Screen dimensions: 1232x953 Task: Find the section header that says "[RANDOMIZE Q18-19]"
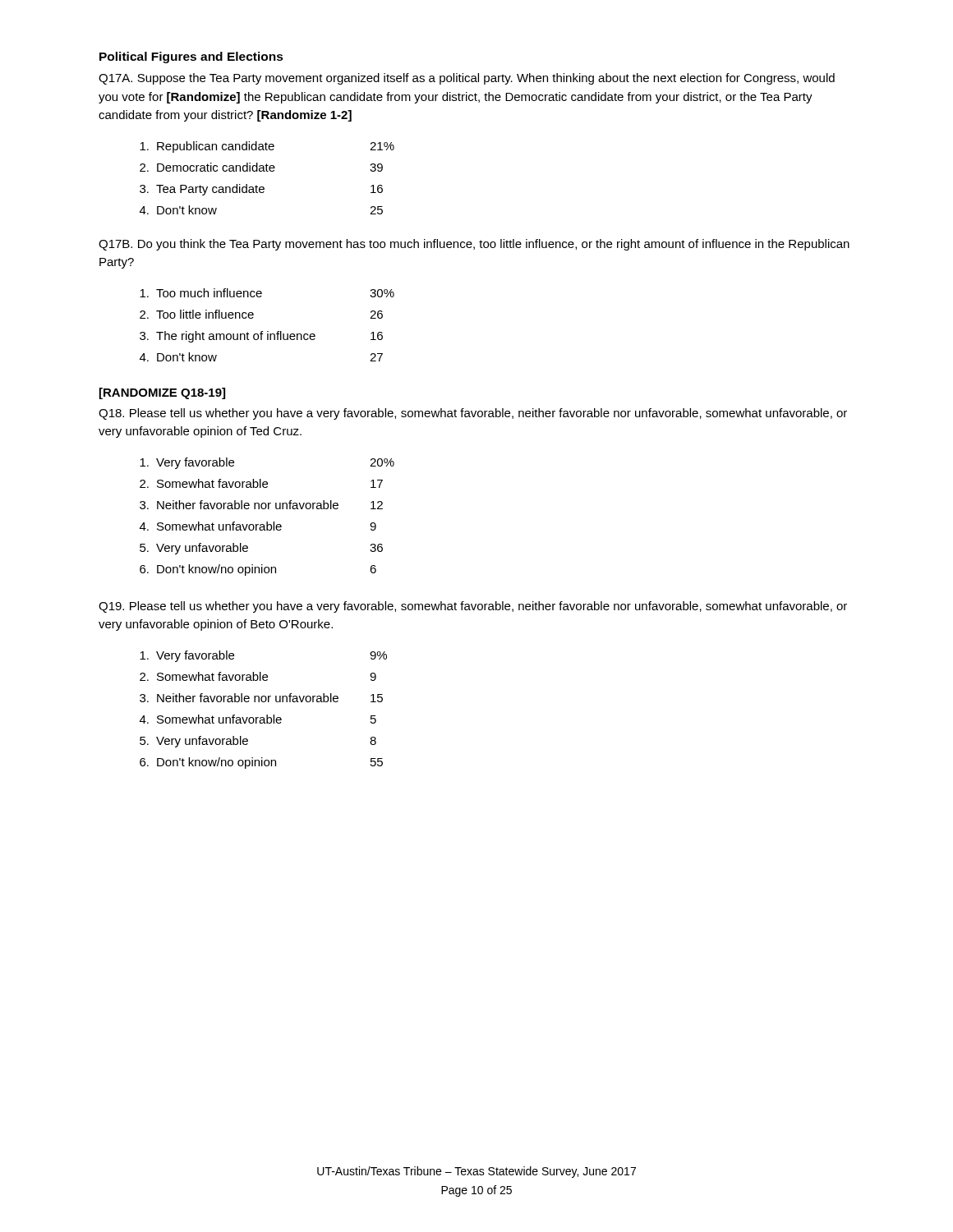pos(162,392)
